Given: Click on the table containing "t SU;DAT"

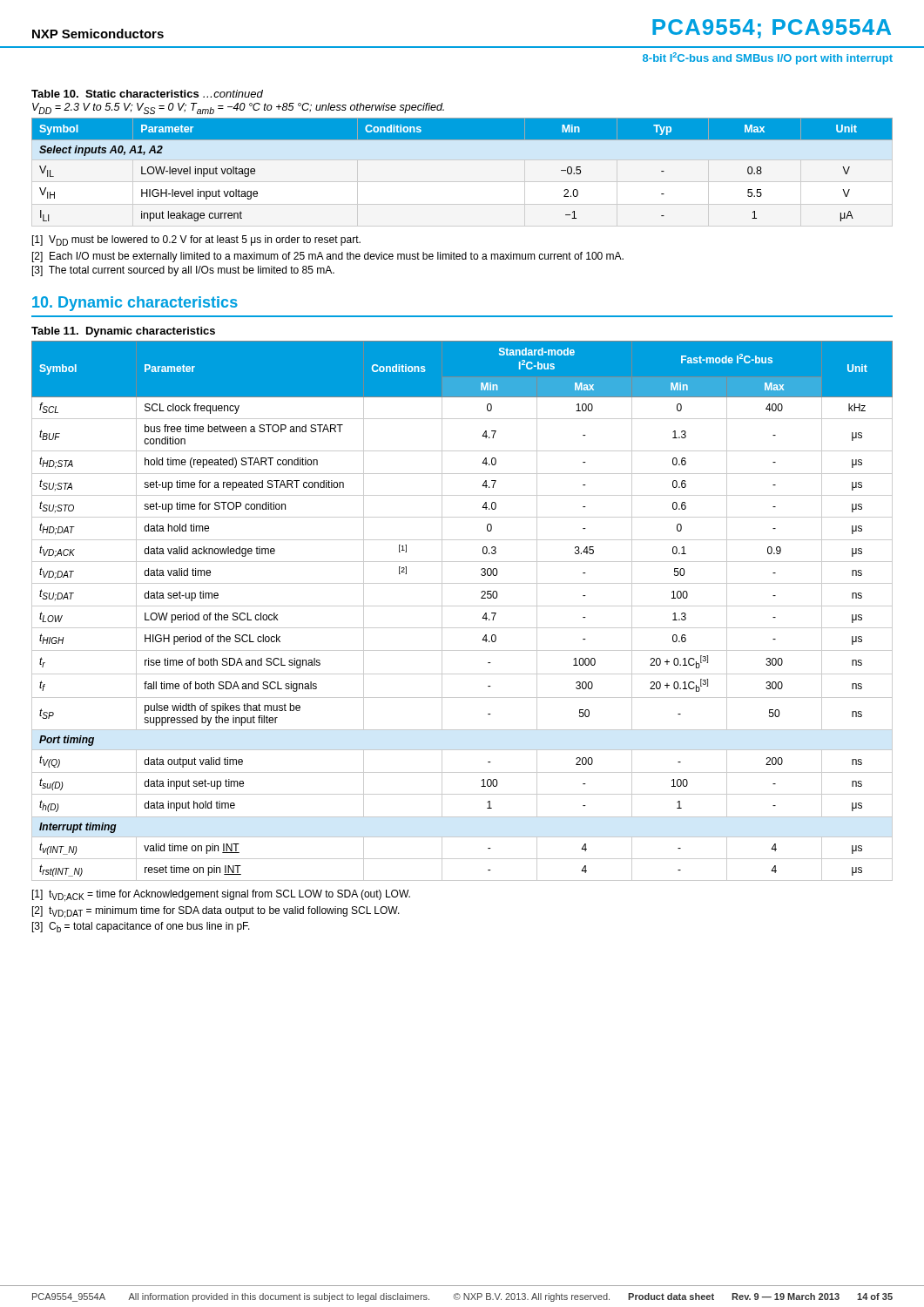Looking at the screenshot, I should tap(462, 611).
